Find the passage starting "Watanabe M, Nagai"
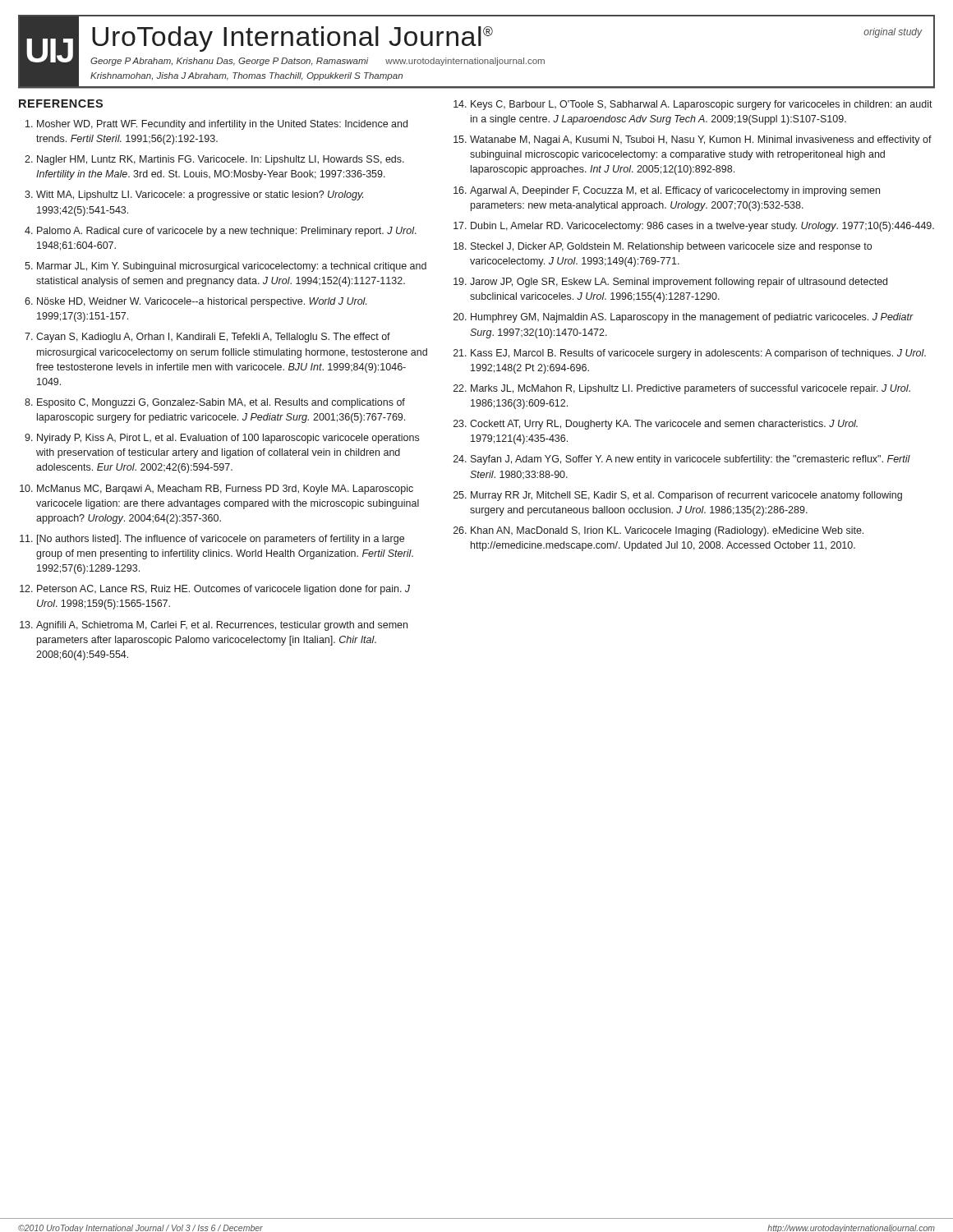953x1232 pixels. (x=701, y=155)
